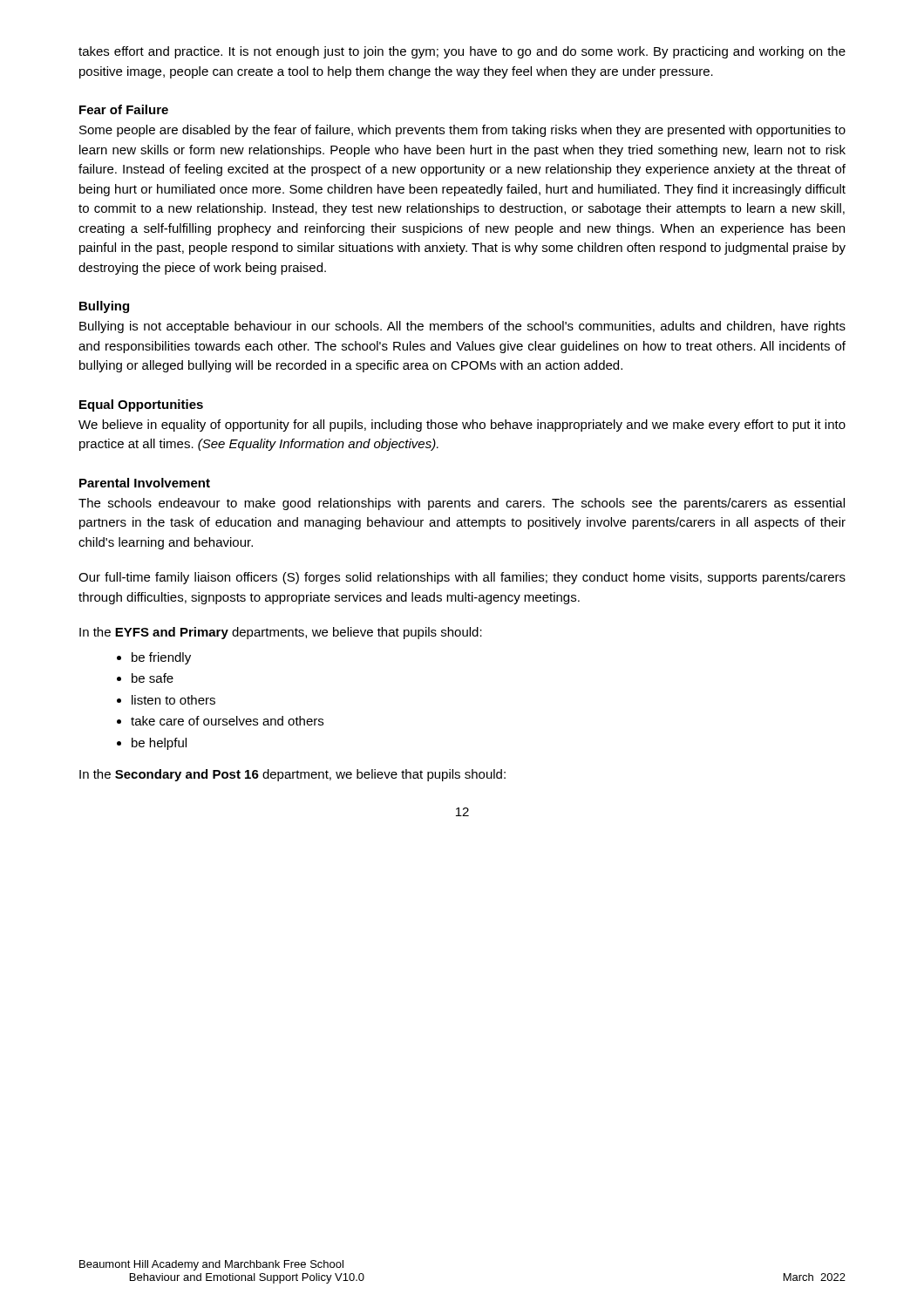Point to "be safe"

point(152,678)
